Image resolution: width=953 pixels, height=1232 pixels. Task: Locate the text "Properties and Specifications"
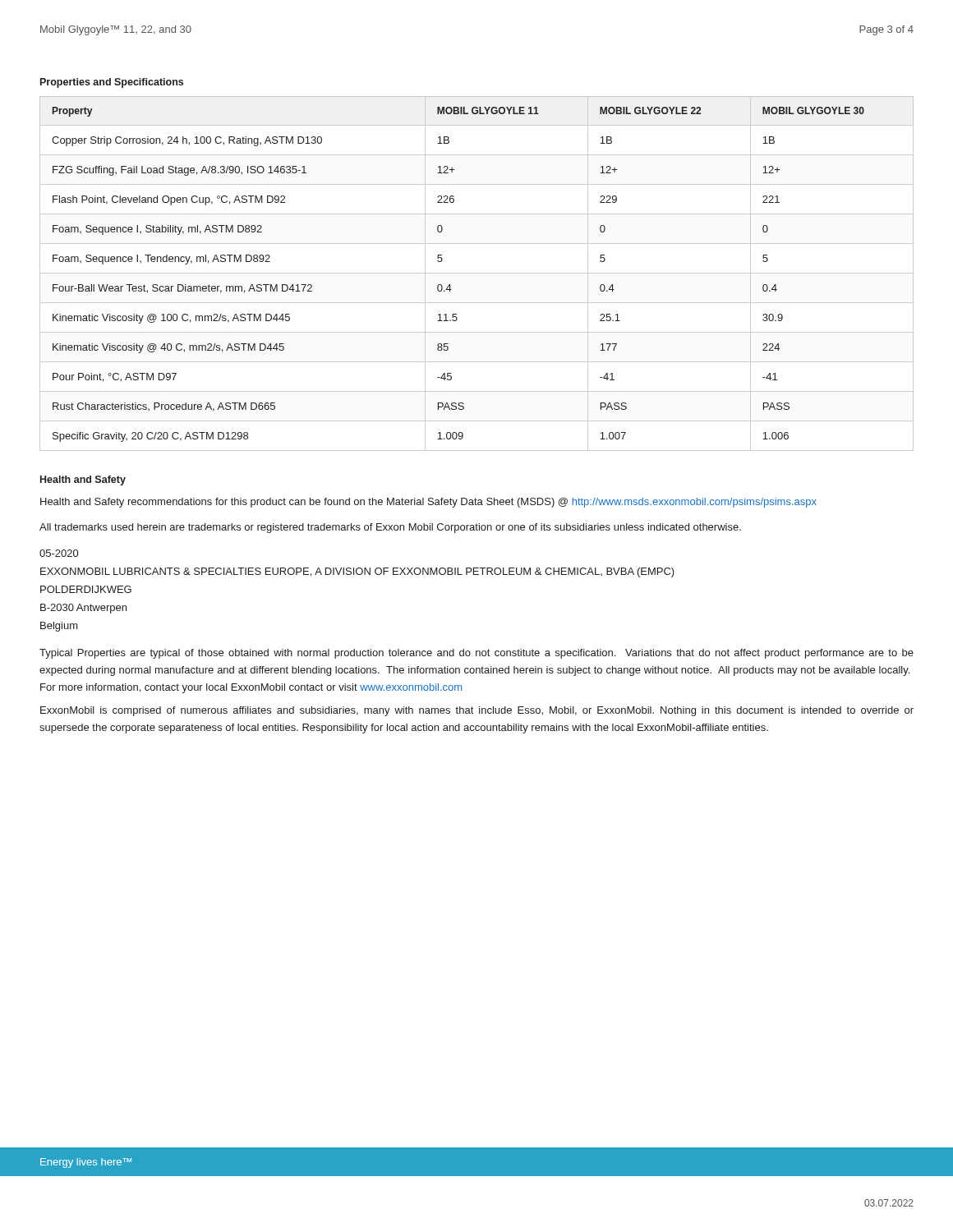(x=112, y=82)
